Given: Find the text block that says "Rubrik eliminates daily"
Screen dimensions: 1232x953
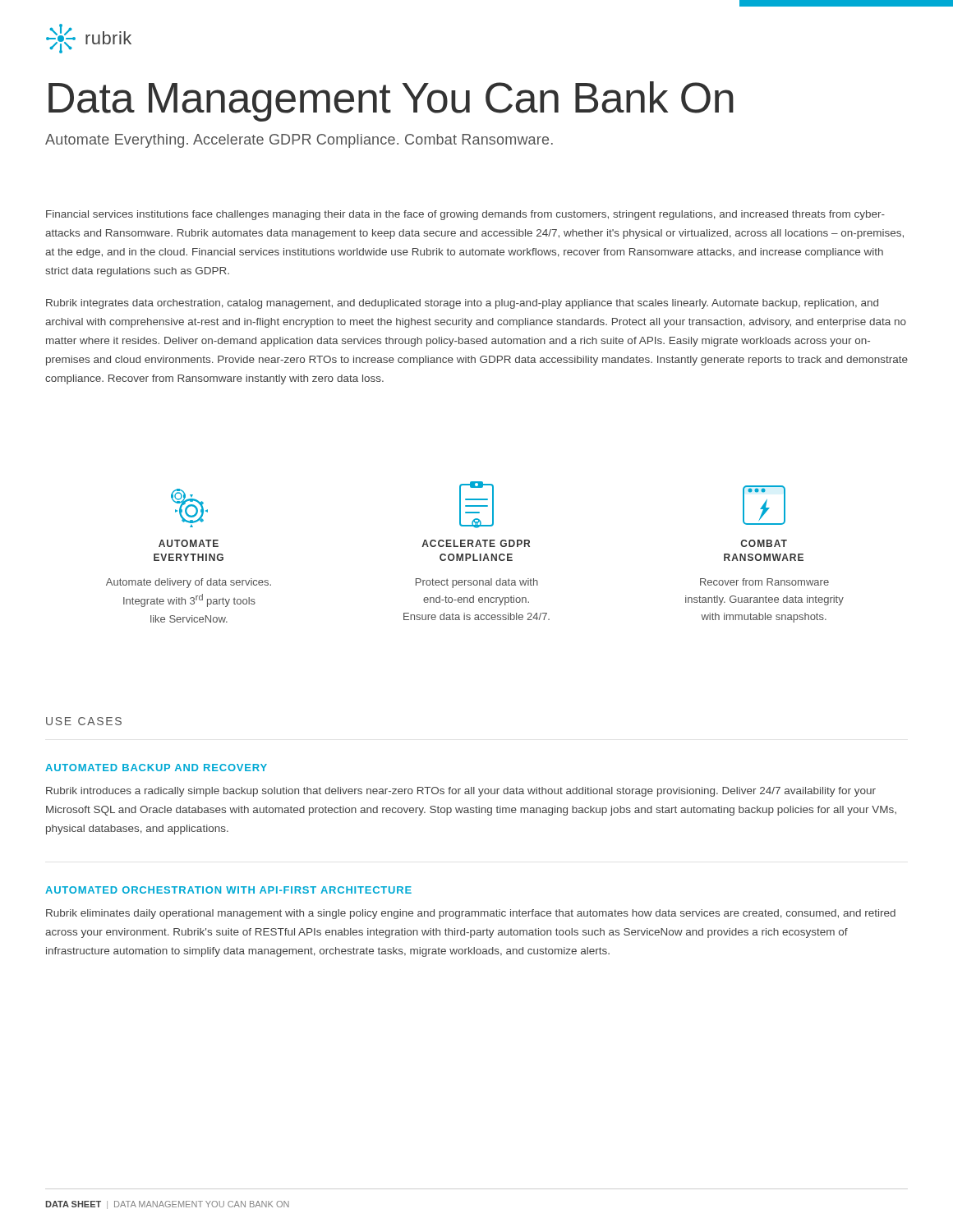Looking at the screenshot, I should click(x=476, y=932).
